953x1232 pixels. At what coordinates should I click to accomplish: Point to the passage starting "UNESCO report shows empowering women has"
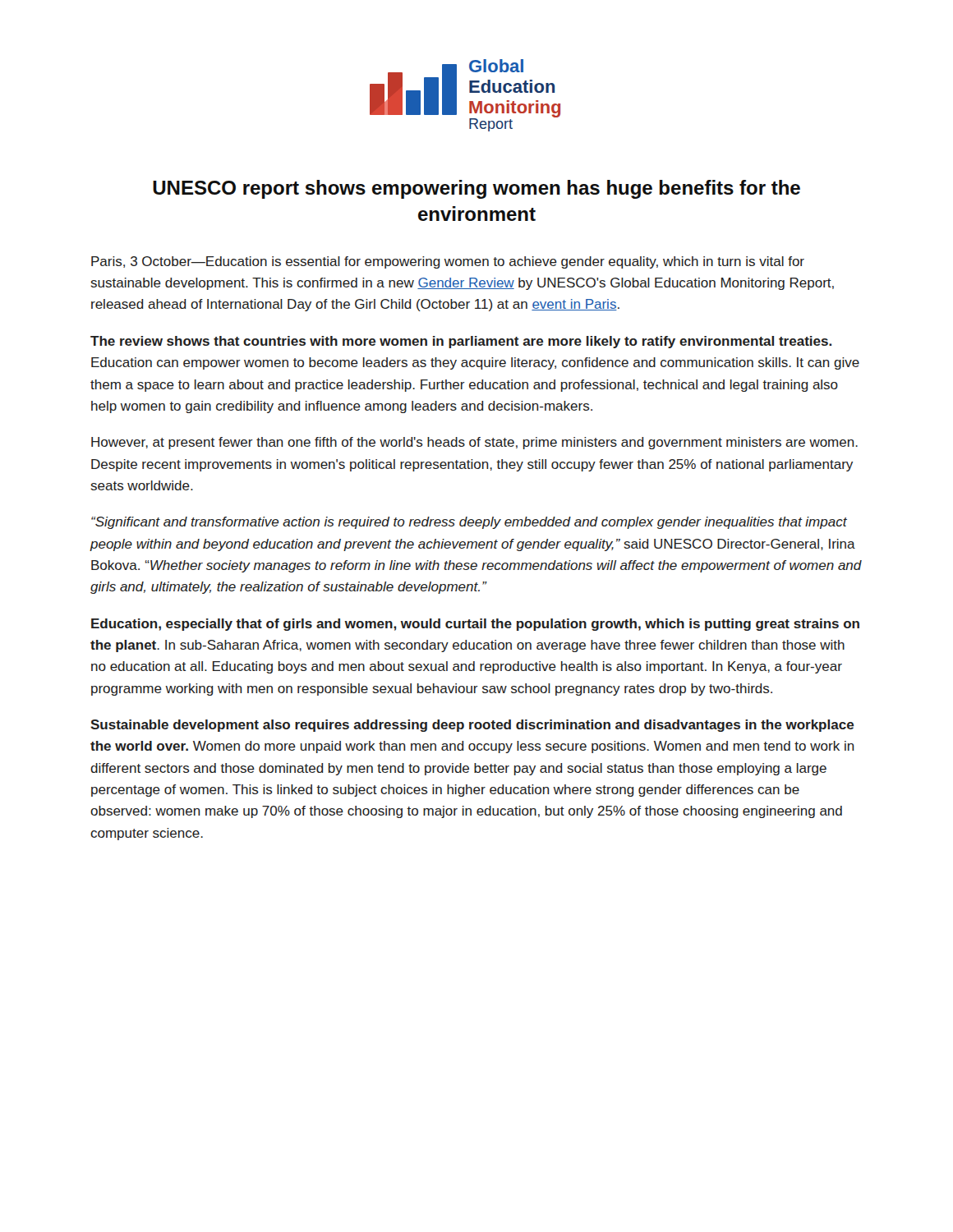[476, 202]
